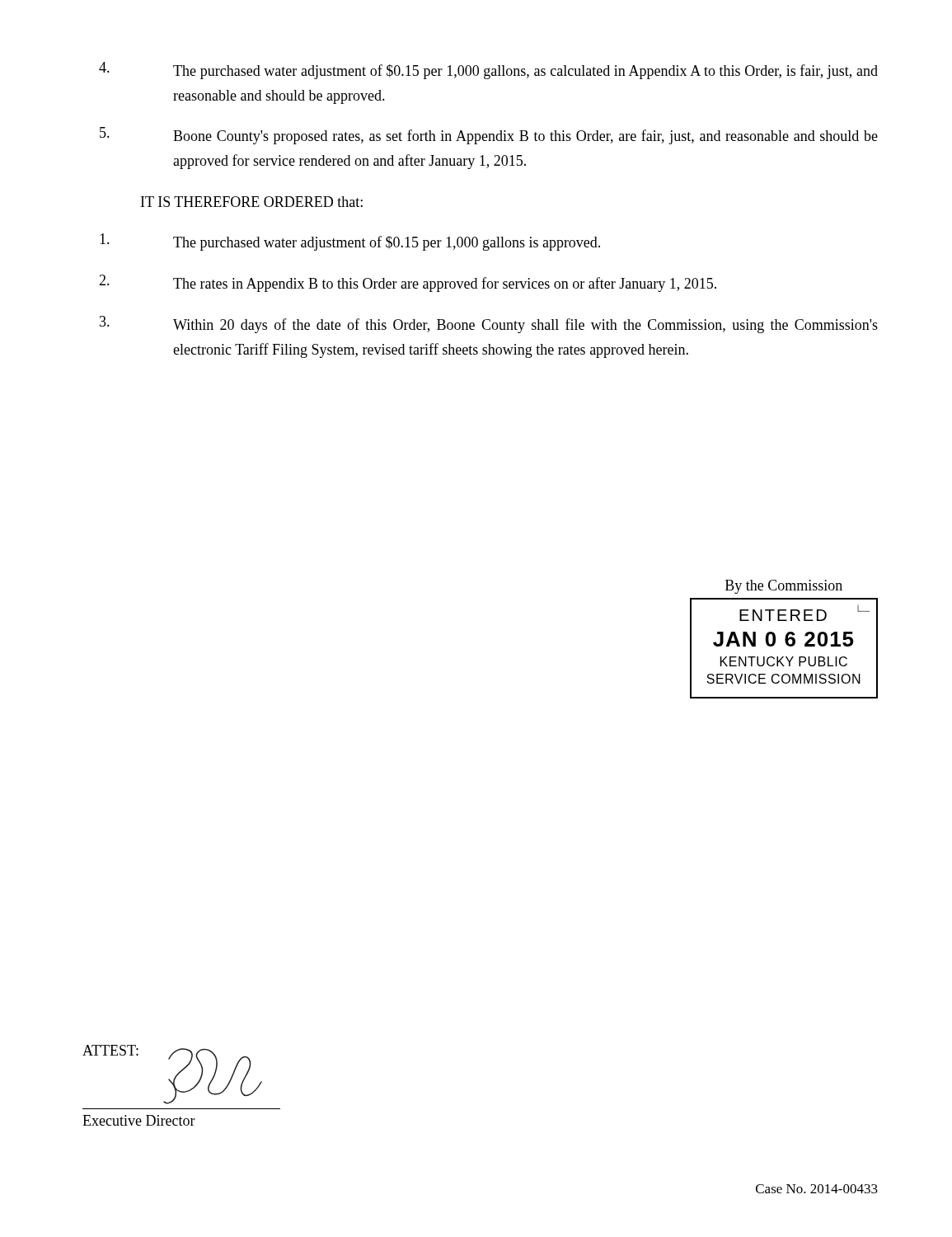The height and width of the screenshot is (1237, 952).
Task: Find the block on this page that starts "2. The rates"
Action: pos(480,285)
